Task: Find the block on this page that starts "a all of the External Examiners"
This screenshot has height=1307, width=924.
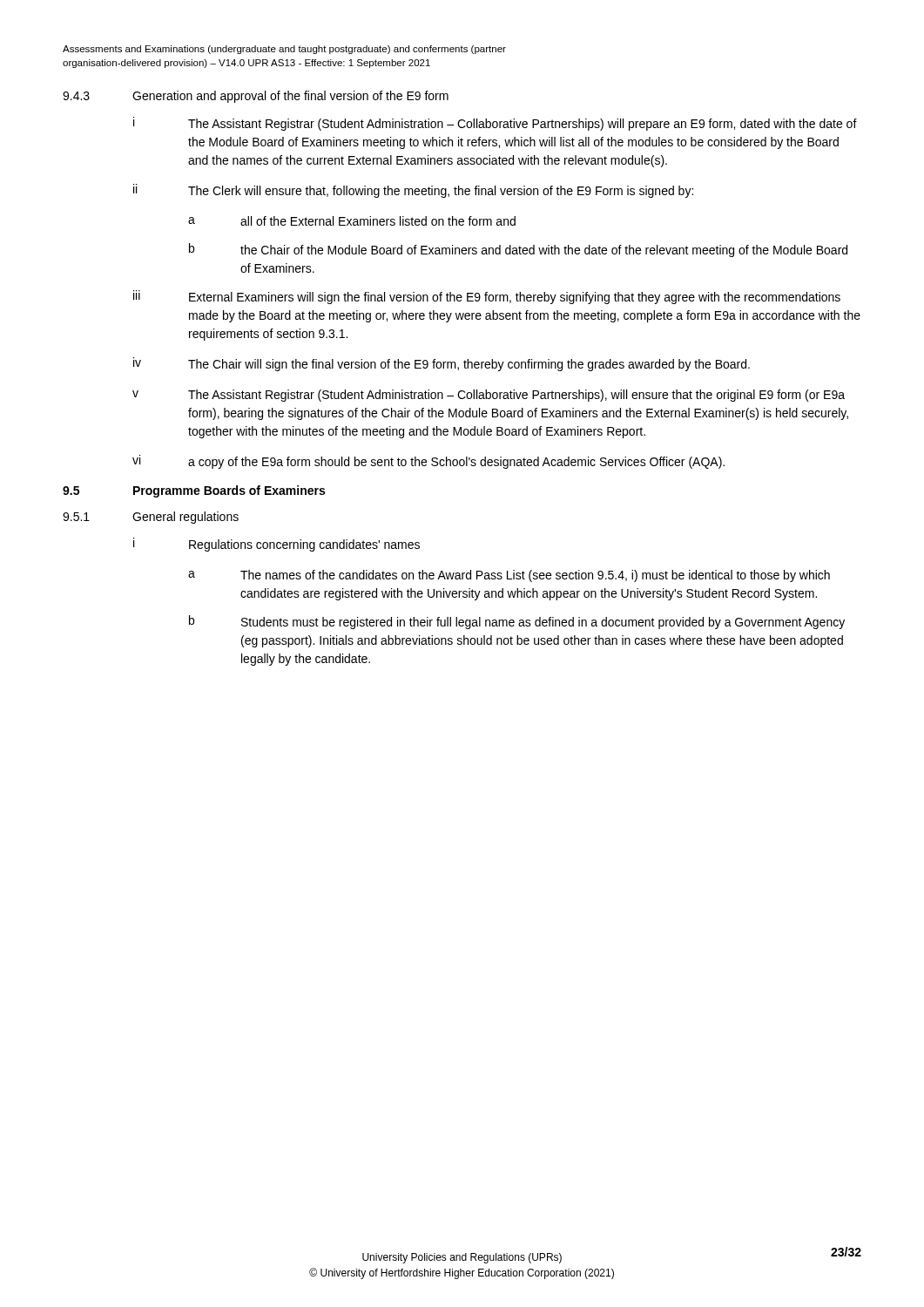Action: [x=462, y=222]
